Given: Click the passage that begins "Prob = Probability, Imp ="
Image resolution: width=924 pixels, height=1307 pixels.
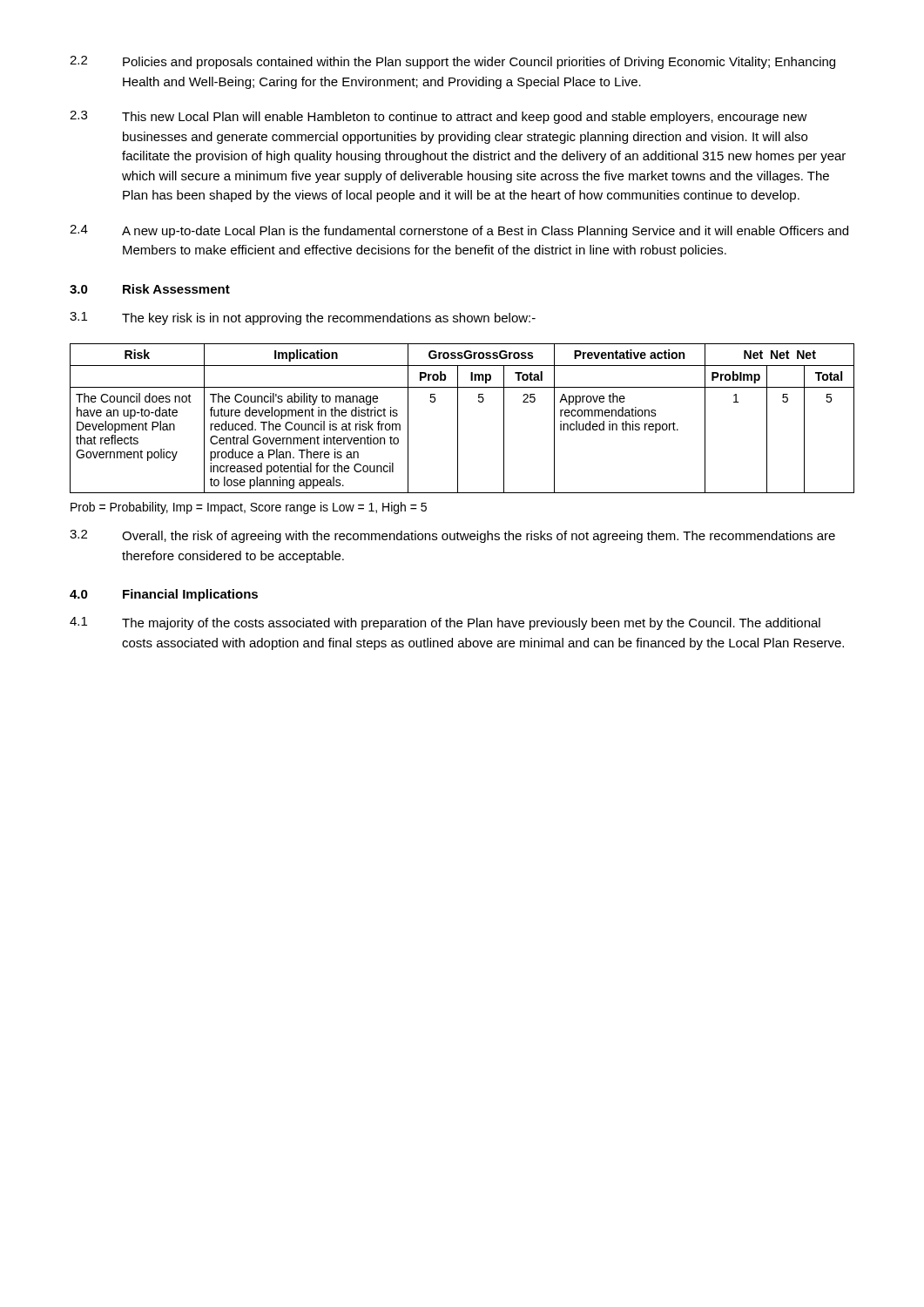Looking at the screenshot, I should (248, 507).
